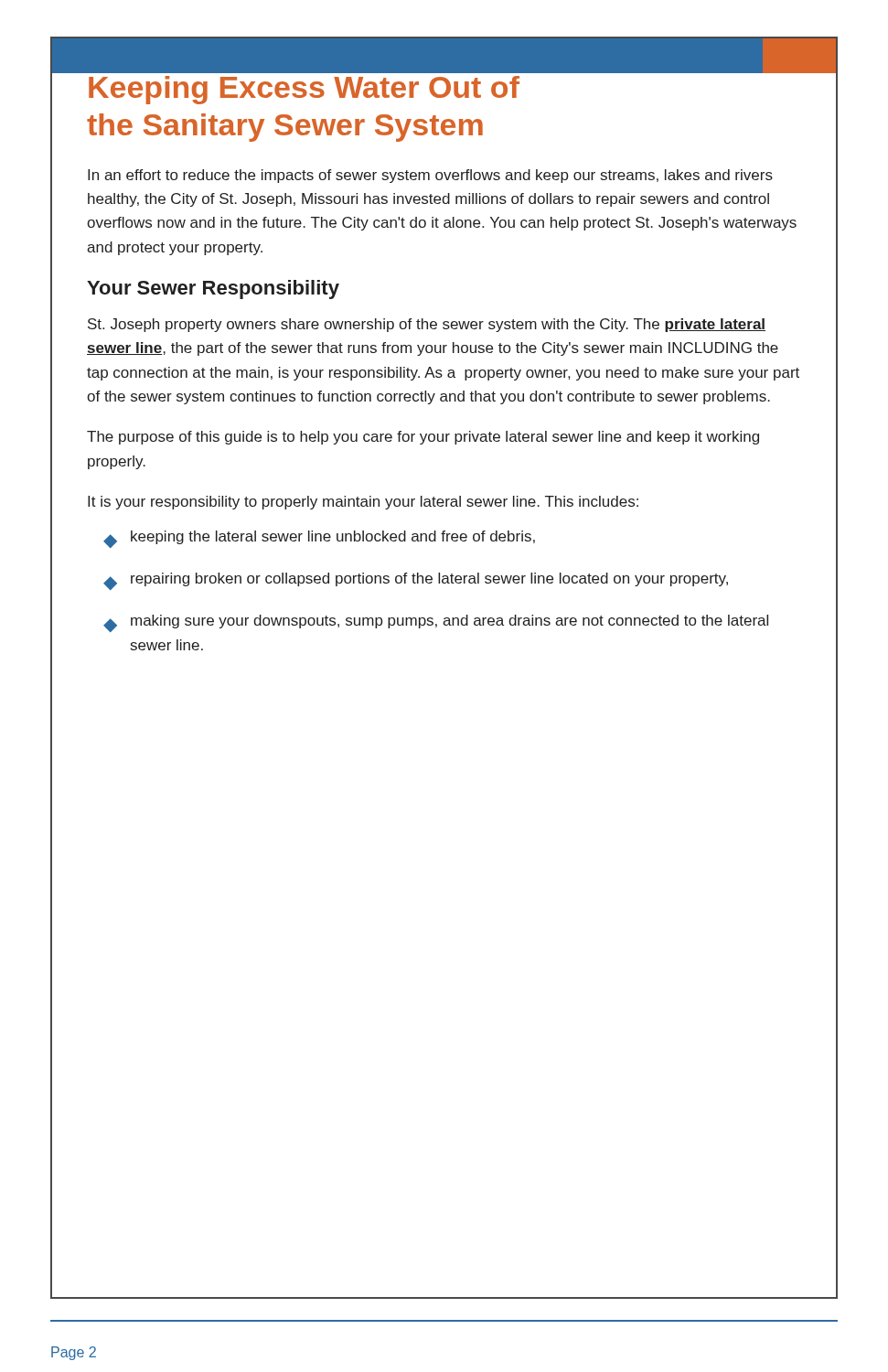The width and height of the screenshot is (888, 1372).
Task: Where is the passage that starts "◆ making sure your downspouts, sump"?
Action: 452,634
